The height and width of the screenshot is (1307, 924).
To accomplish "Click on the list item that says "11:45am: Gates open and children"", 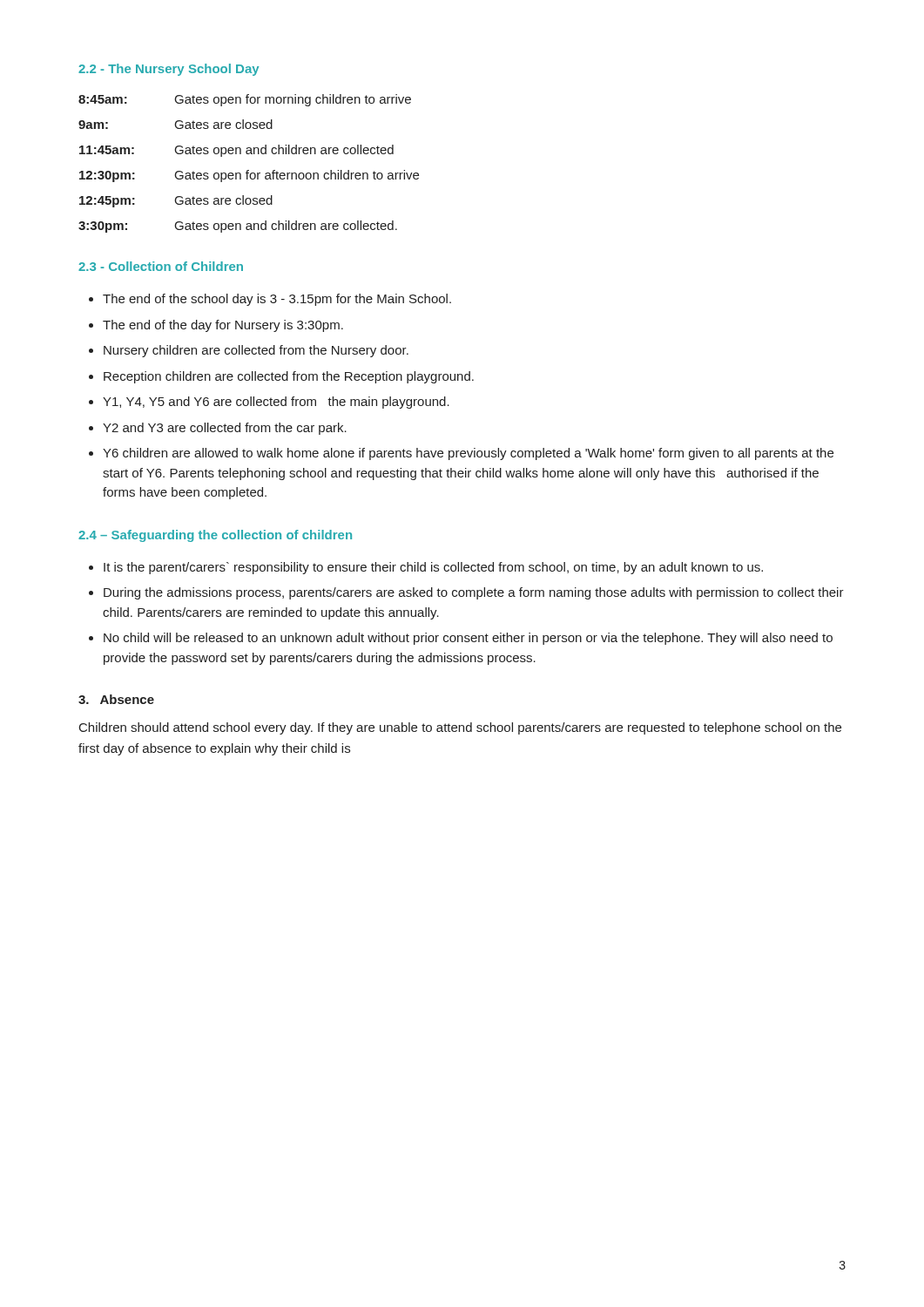I will click(236, 149).
